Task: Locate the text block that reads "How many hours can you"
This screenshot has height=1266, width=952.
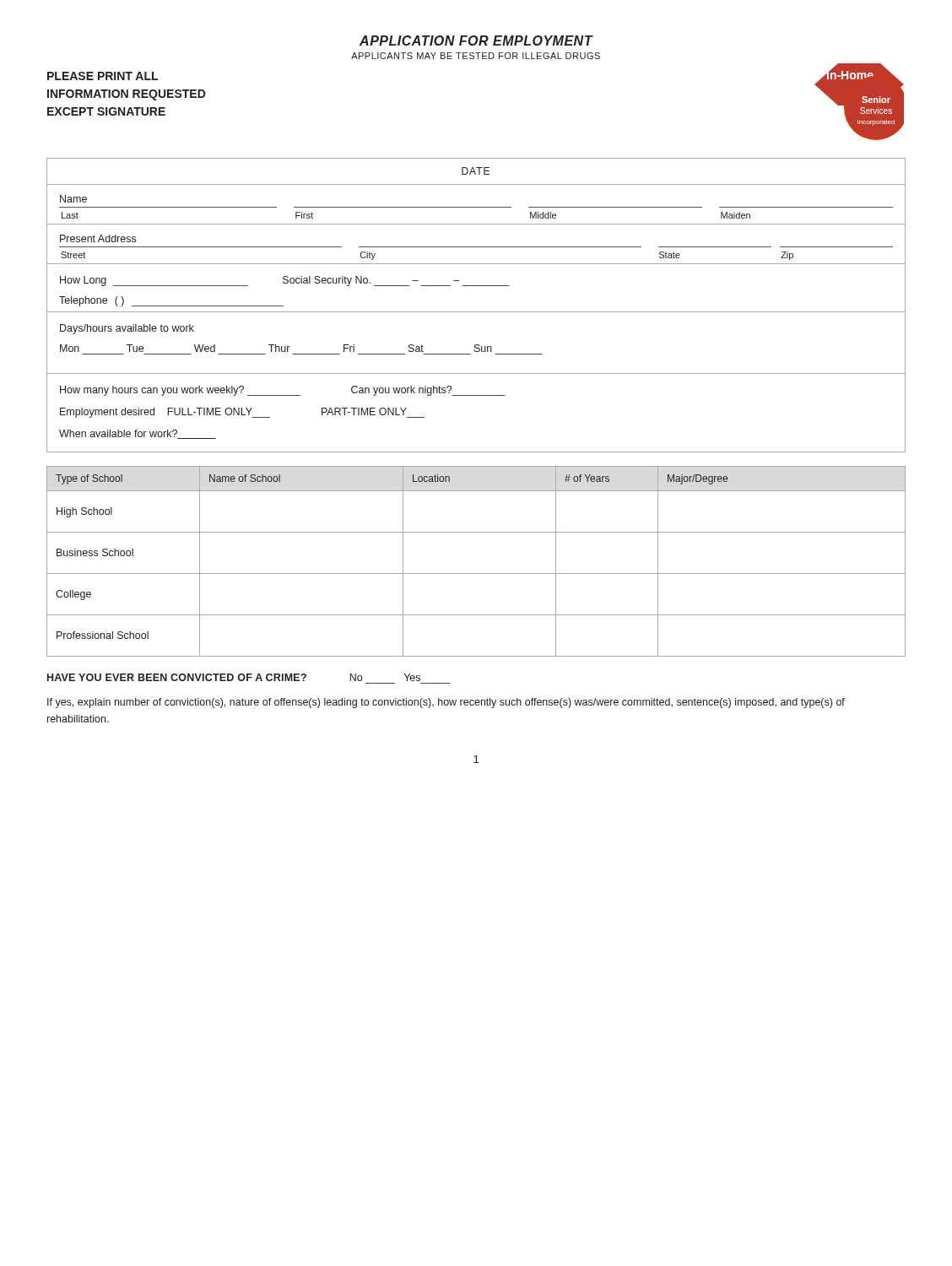Action: pos(151,390)
